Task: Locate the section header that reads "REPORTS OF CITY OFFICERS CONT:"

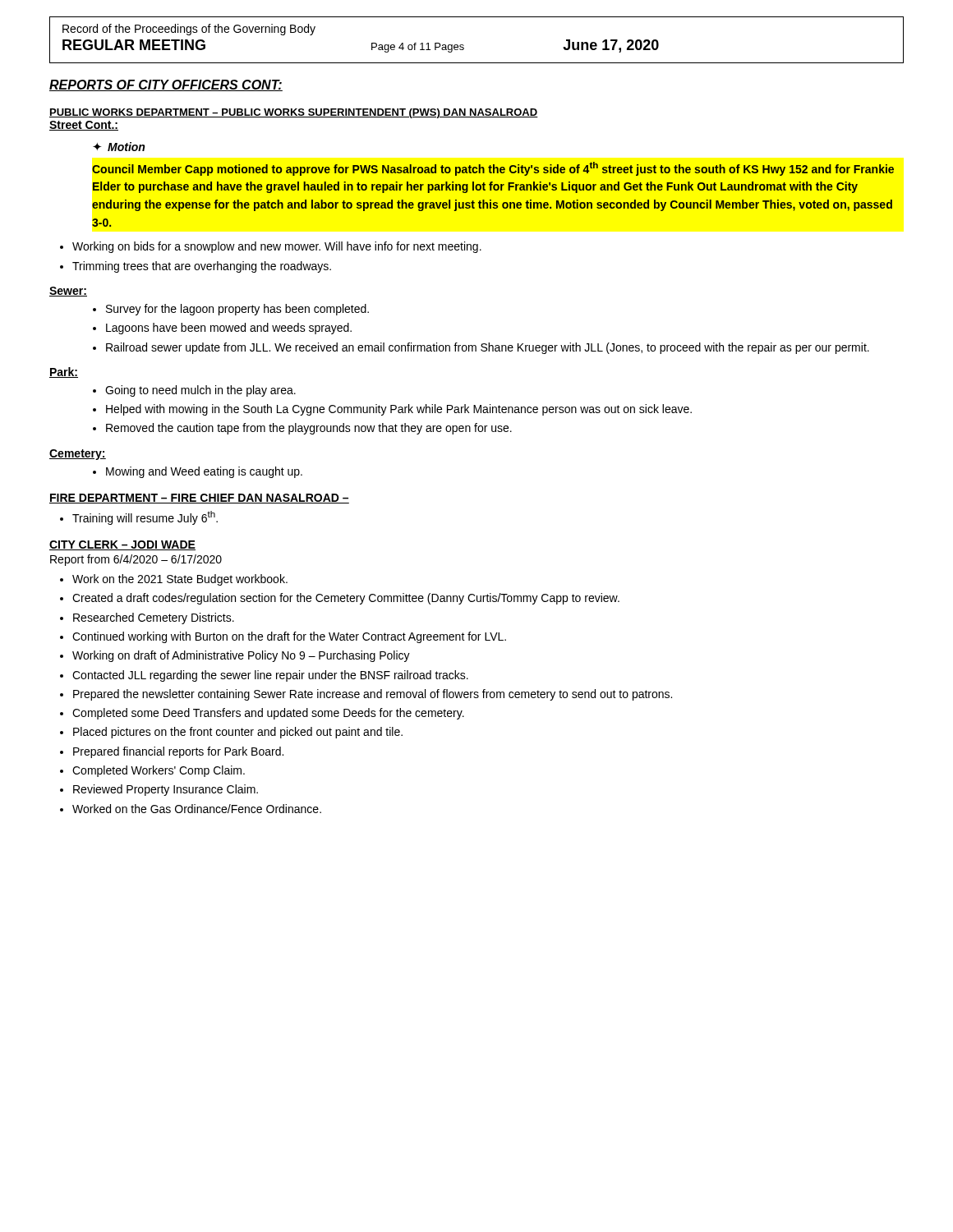Action: [x=166, y=85]
